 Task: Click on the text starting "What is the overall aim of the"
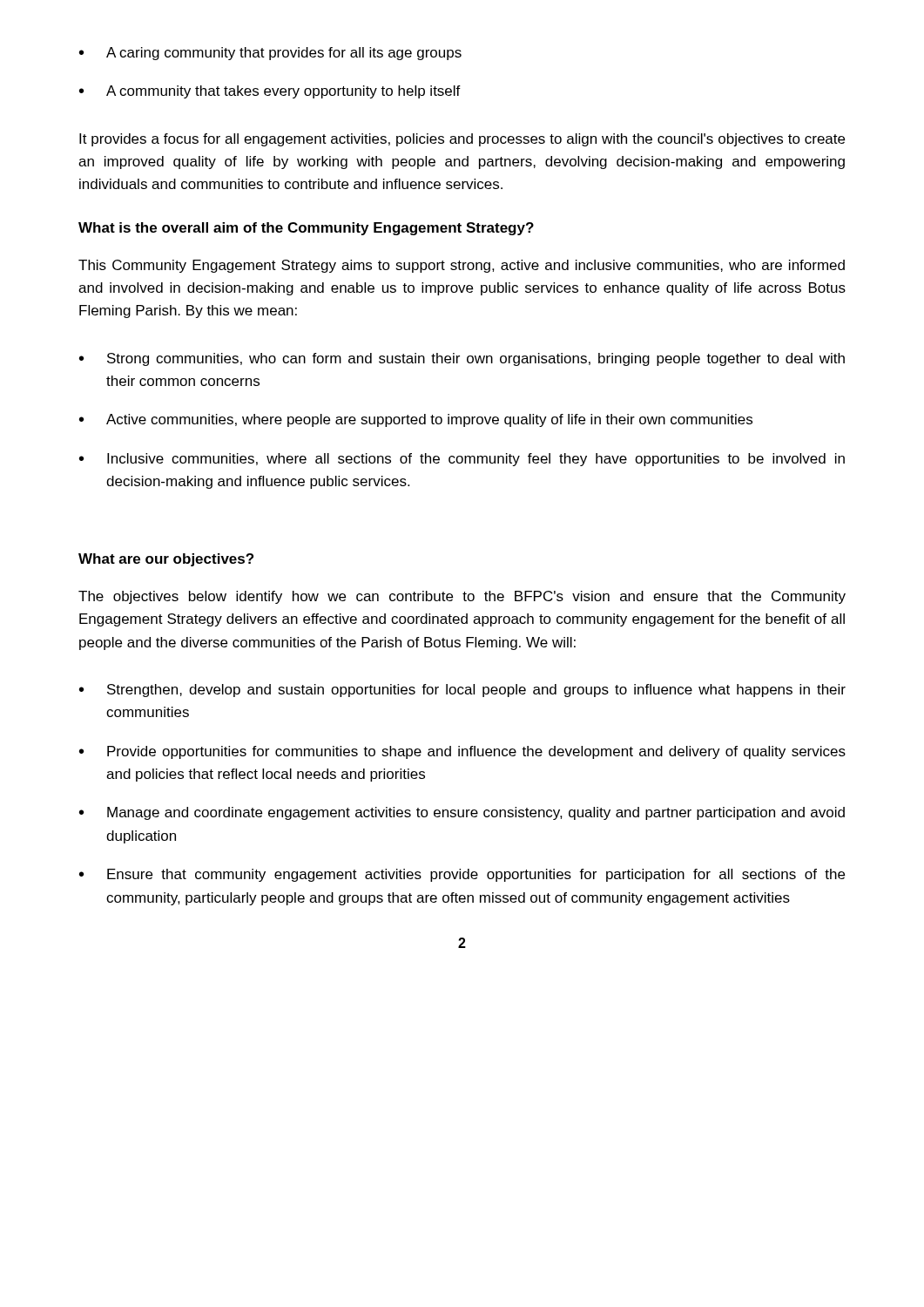point(306,228)
